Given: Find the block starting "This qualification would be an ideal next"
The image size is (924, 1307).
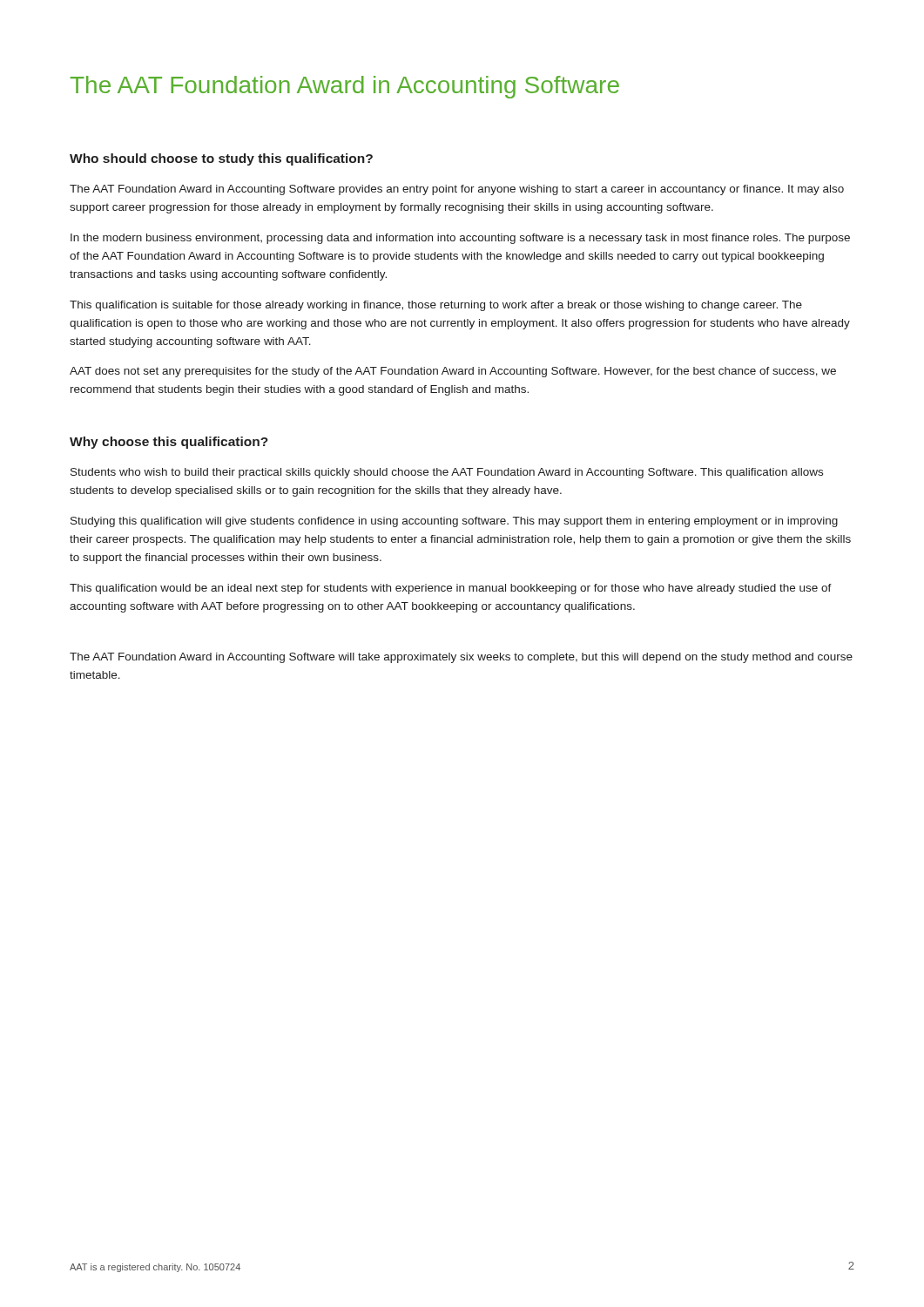Looking at the screenshot, I should pyautogui.click(x=450, y=596).
